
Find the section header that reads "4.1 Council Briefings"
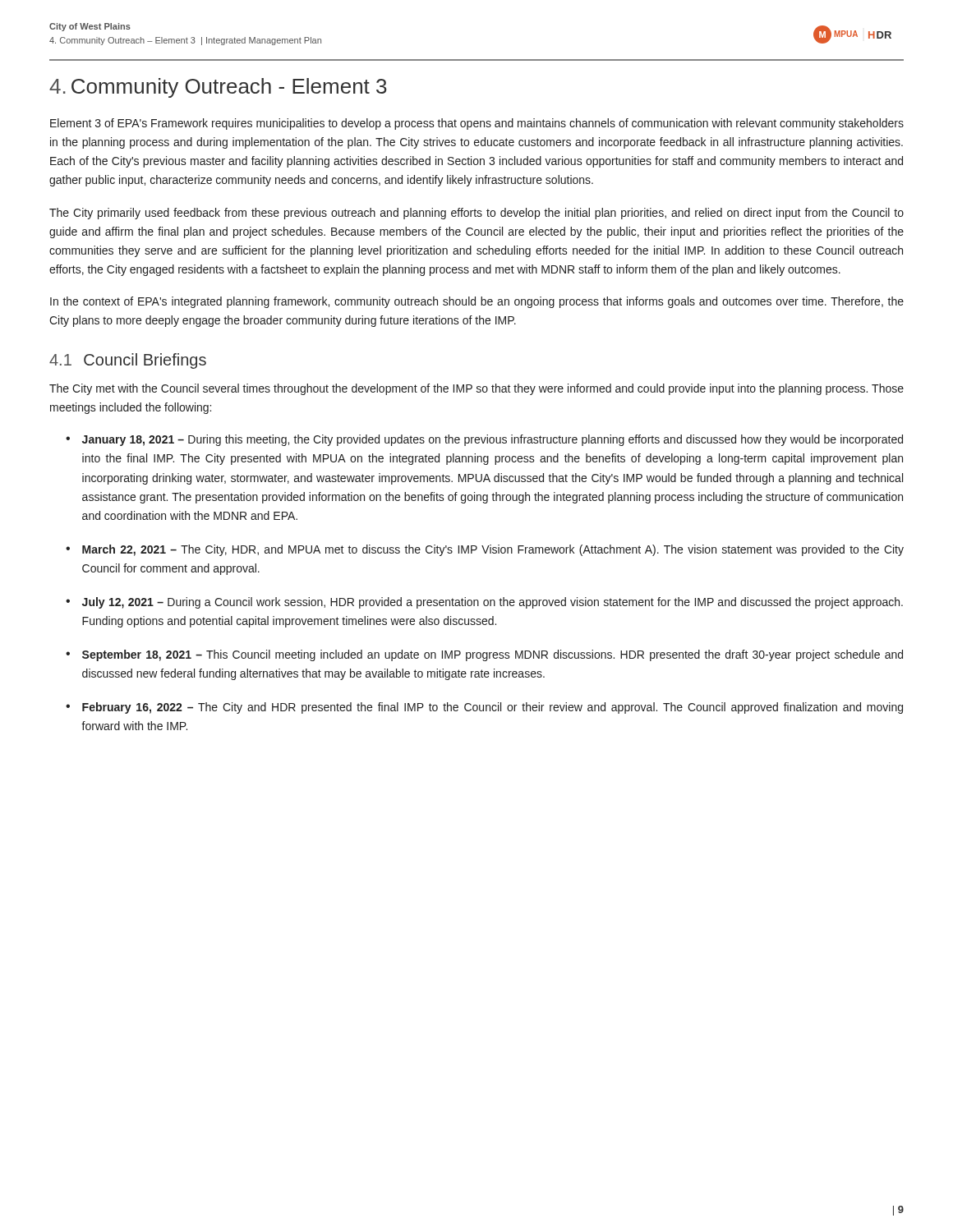pyautogui.click(x=128, y=361)
